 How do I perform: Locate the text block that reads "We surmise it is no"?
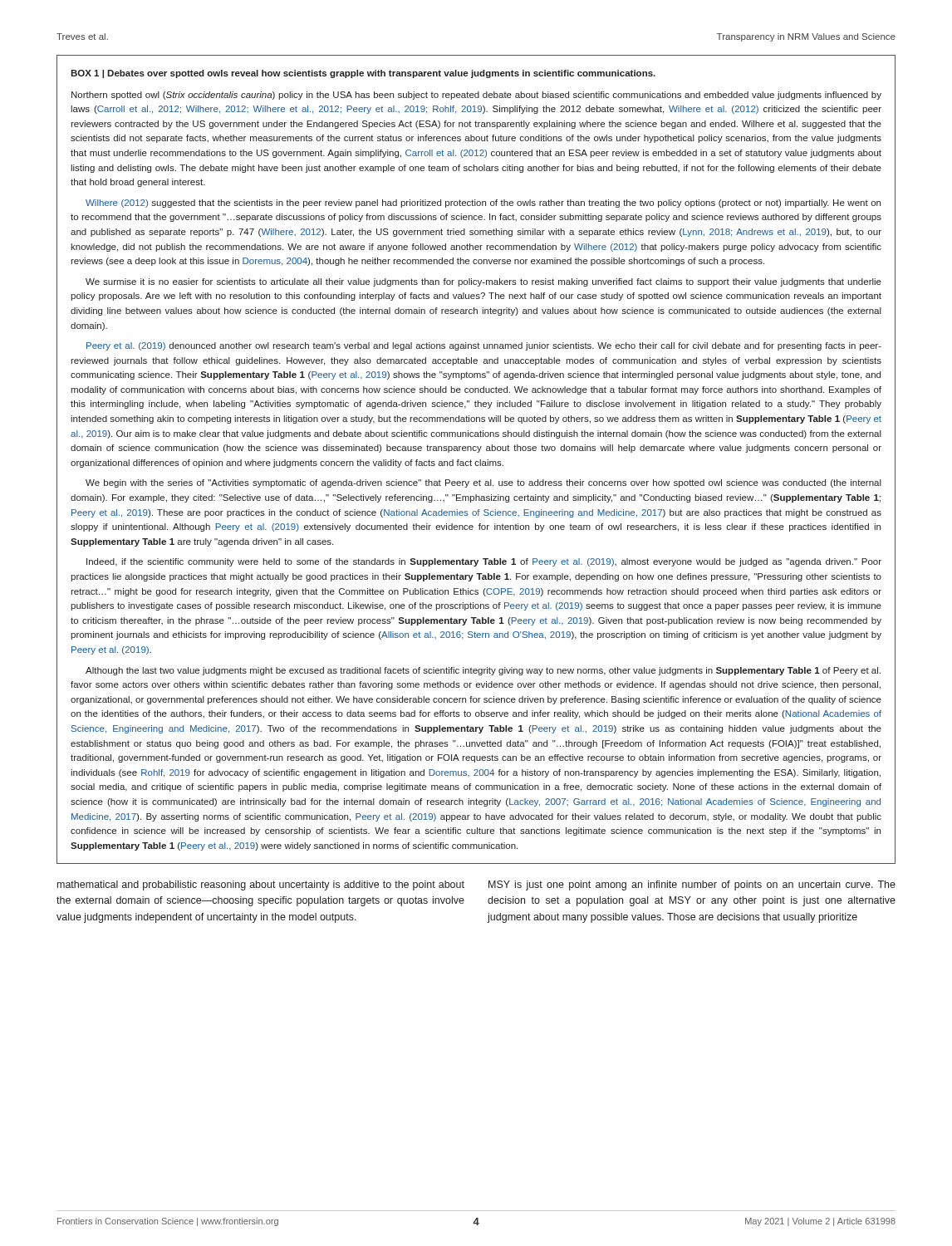(476, 303)
